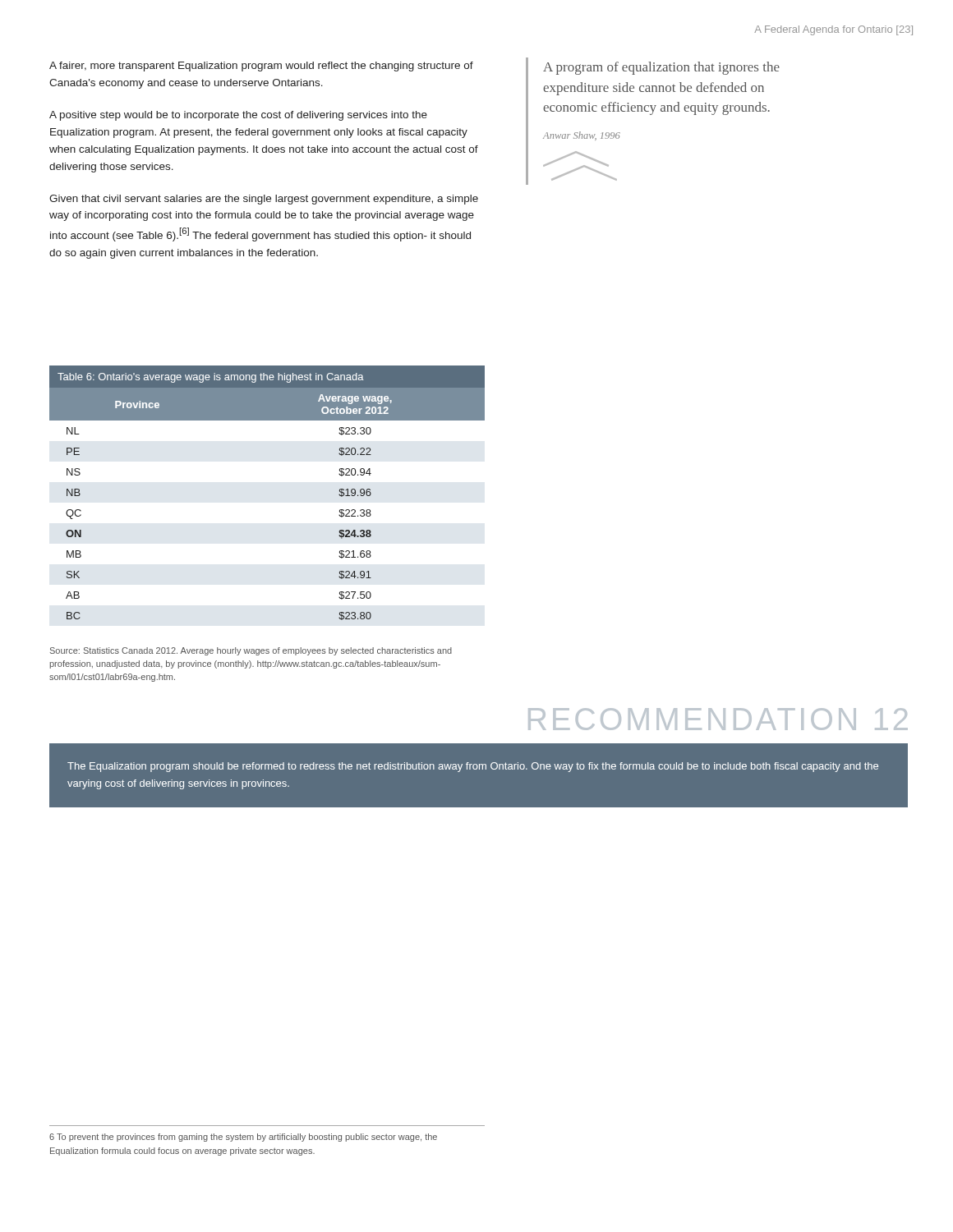Locate the element starting "6 To prevent the provinces from"
Screen dimensions: 1232x953
[243, 1144]
